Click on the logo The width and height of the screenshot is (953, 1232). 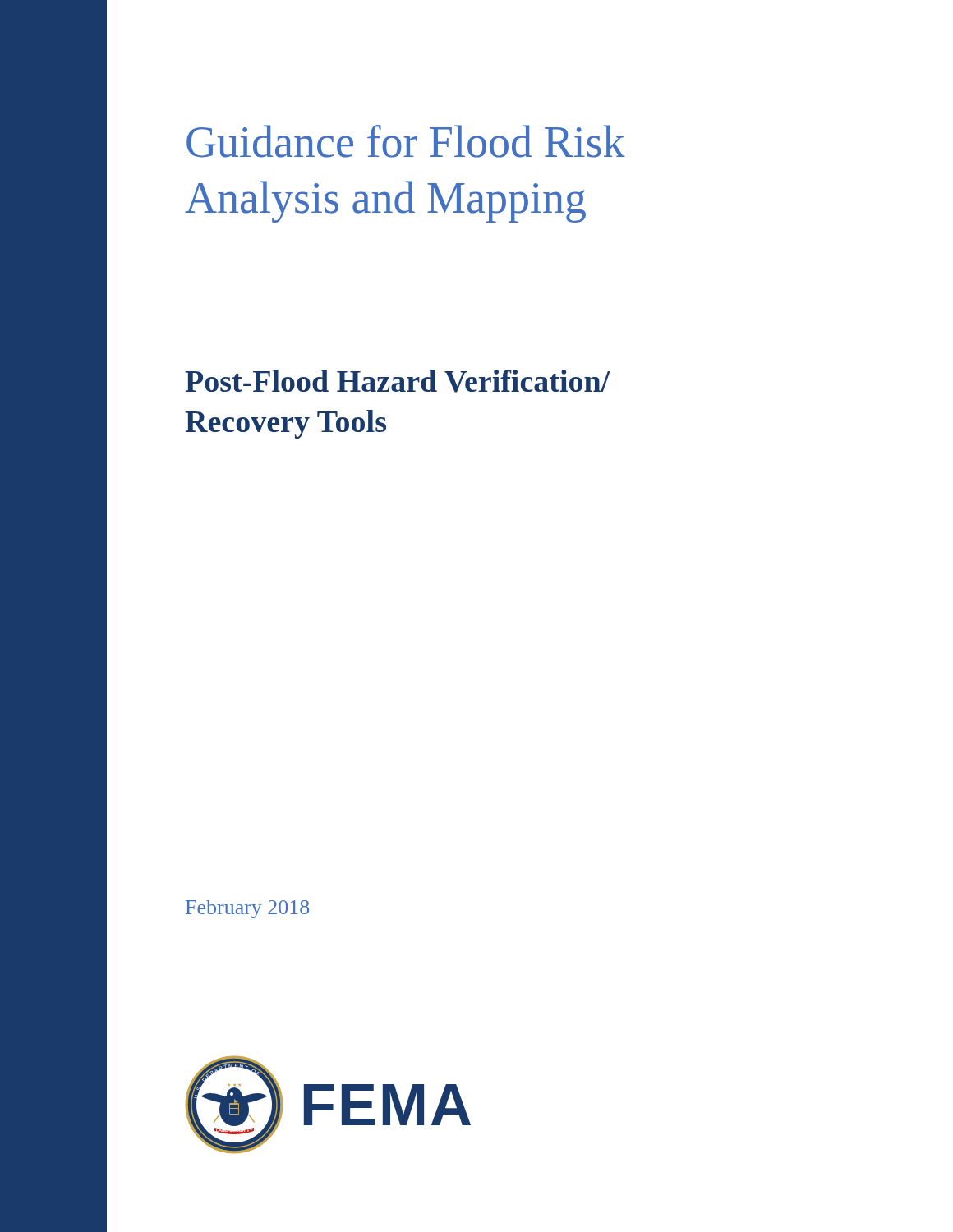click(x=329, y=1105)
